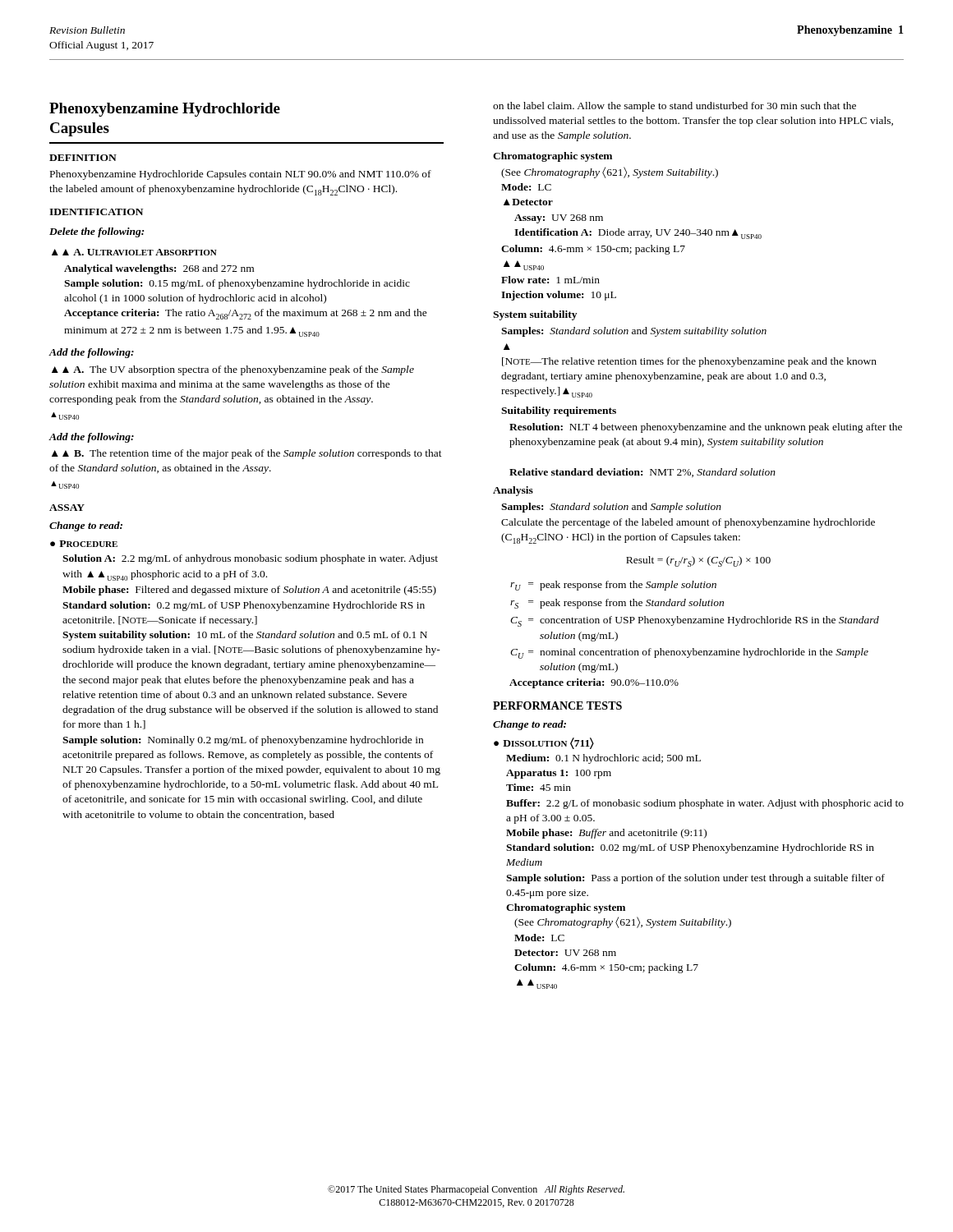Find the text block that says "Resolution: NLT 4"
The height and width of the screenshot is (1232, 953).
coord(706,449)
